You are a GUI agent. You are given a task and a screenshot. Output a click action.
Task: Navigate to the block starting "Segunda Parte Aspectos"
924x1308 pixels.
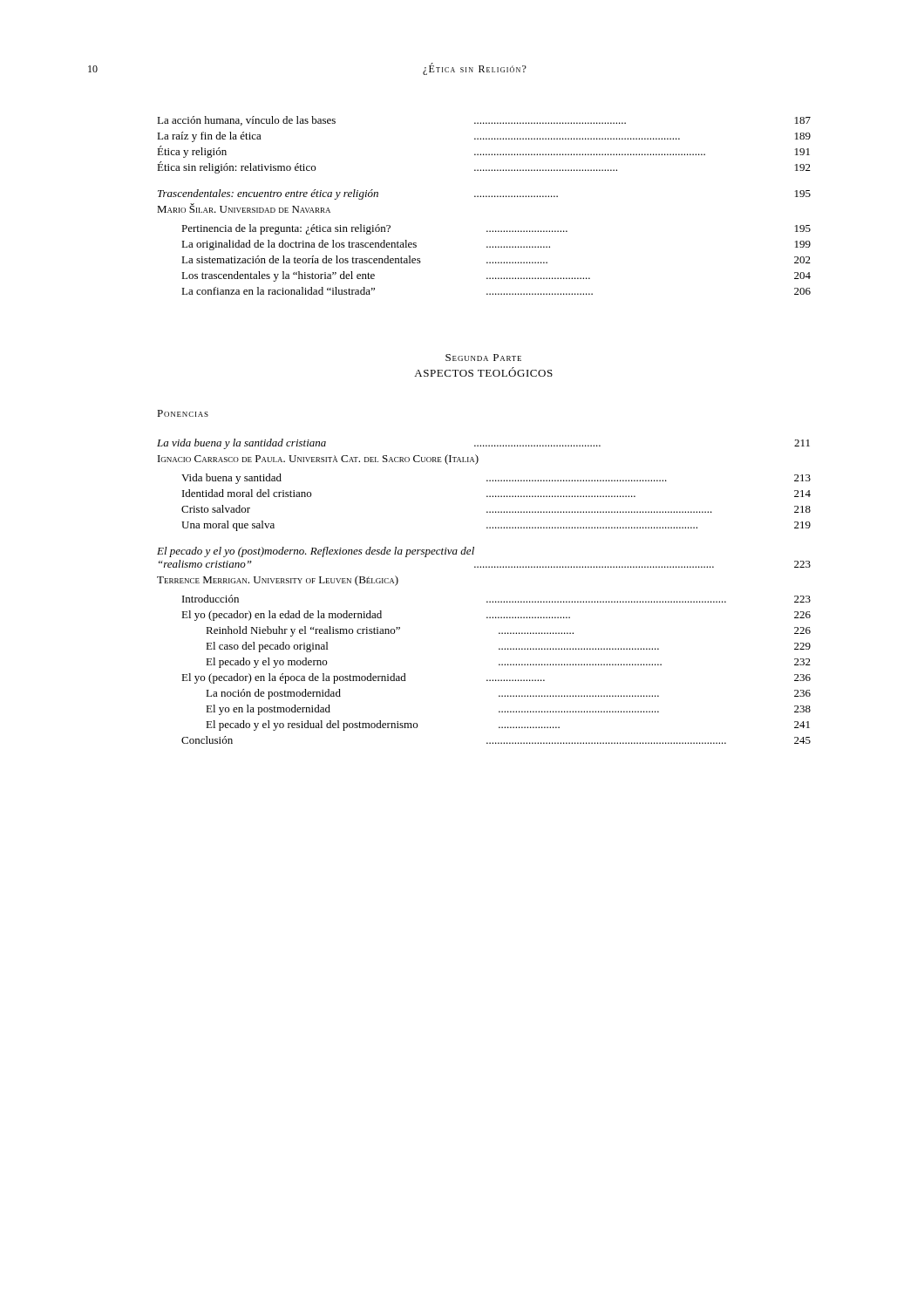pos(484,365)
